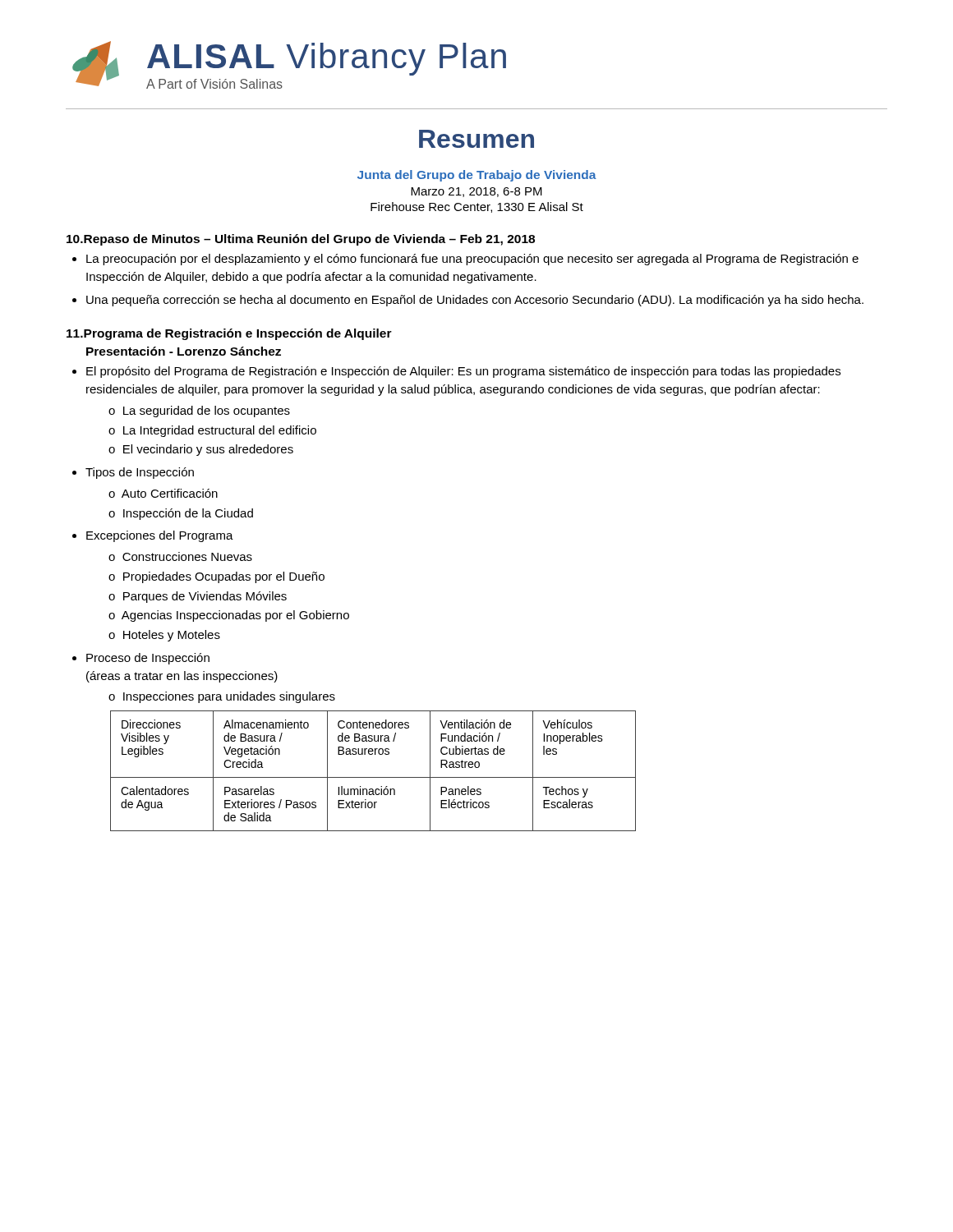Locate the text "Construcciones Nuevas"

click(187, 556)
